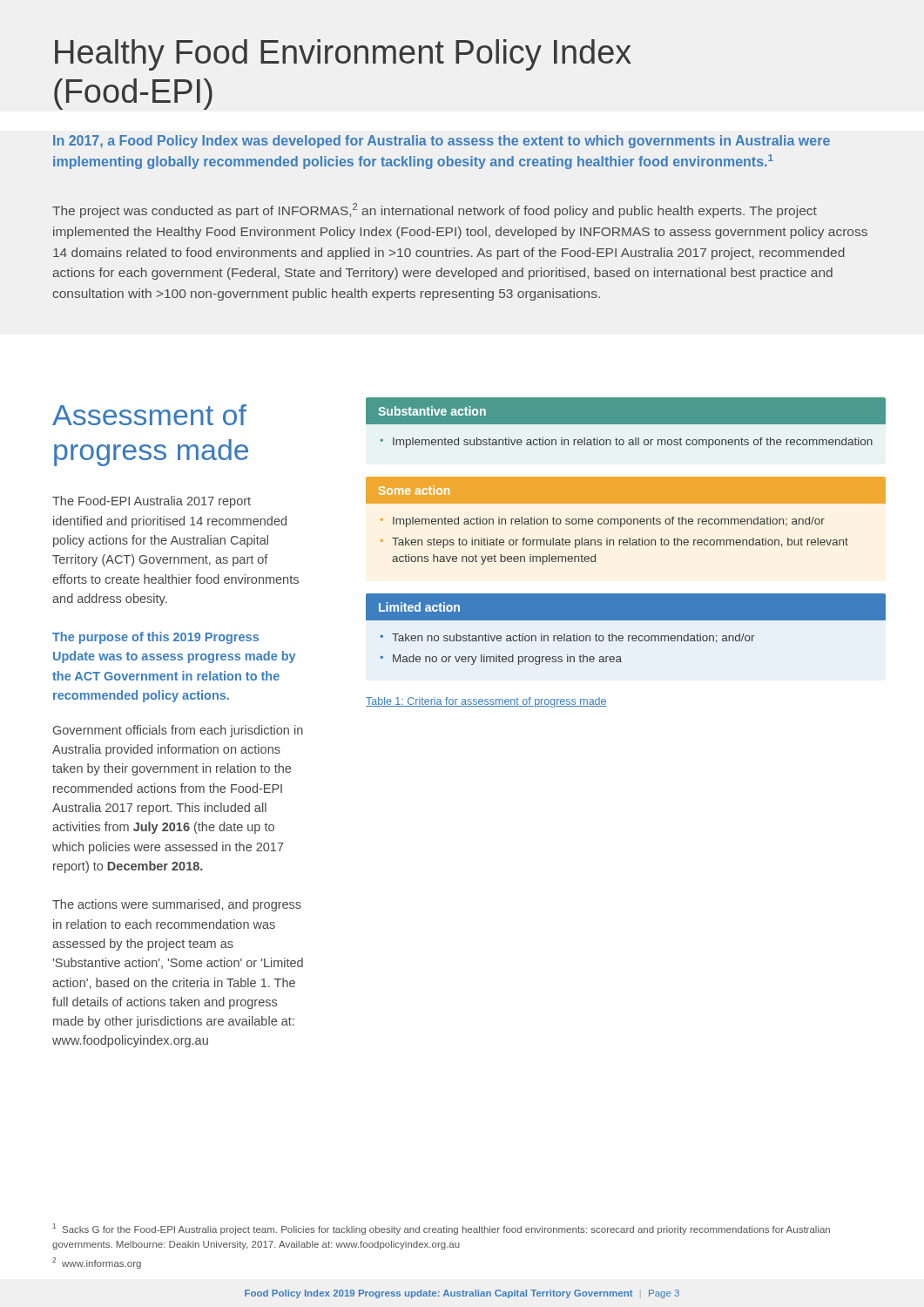Where is the passage that starts "Taken no substantive action in"?
The height and width of the screenshot is (1307, 924).
pyautogui.click(x=573, y=637)
